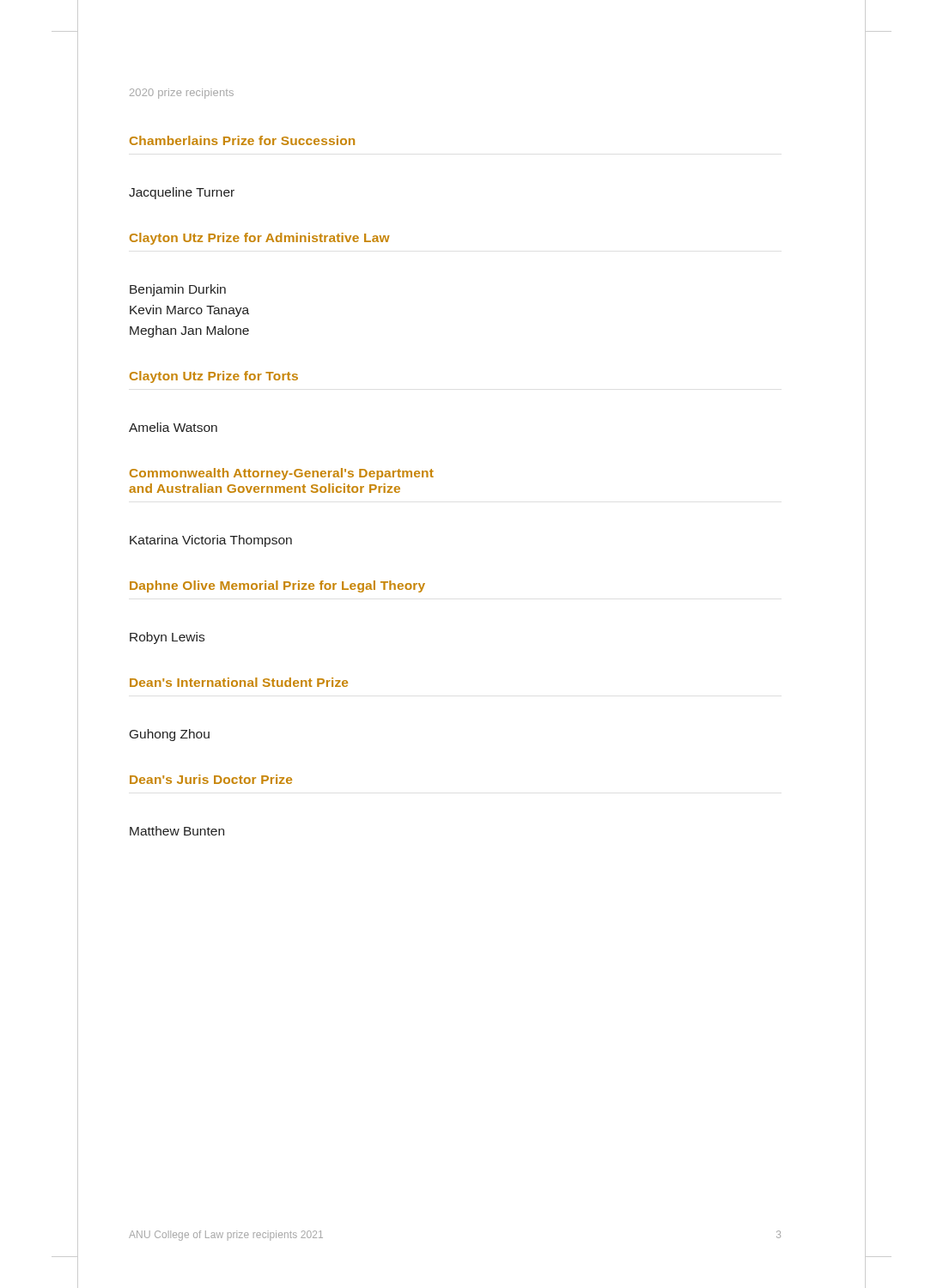The image size is (943, 1288).
Task: Navigate to the element starting "Katarina Victoria Thompson"
Action: tap(211, 541)
